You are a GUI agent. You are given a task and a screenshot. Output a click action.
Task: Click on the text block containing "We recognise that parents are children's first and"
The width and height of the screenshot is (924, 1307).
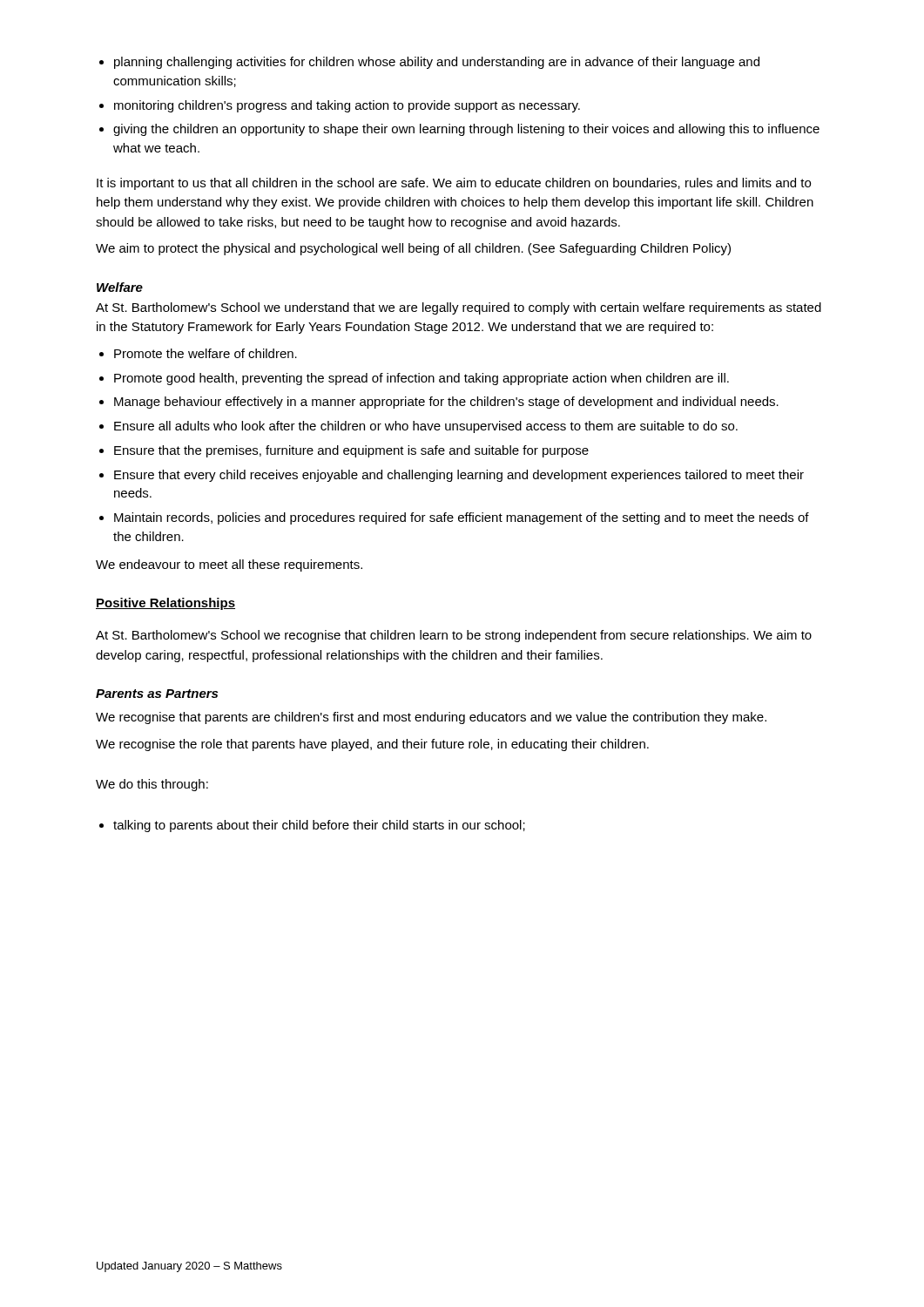[462, 731]
